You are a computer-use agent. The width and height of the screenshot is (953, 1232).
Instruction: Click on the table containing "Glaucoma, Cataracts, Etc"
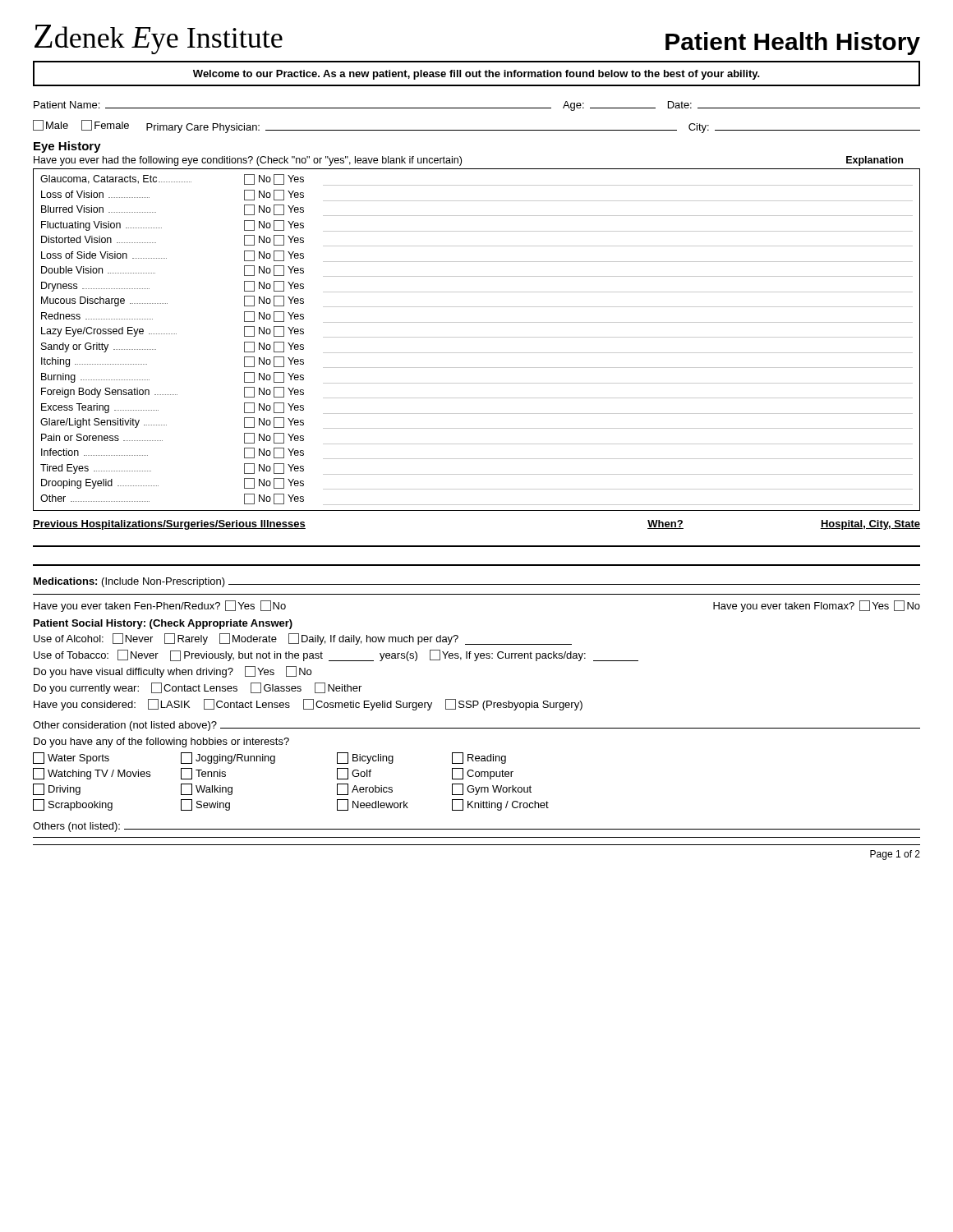[x=476, y=340]
